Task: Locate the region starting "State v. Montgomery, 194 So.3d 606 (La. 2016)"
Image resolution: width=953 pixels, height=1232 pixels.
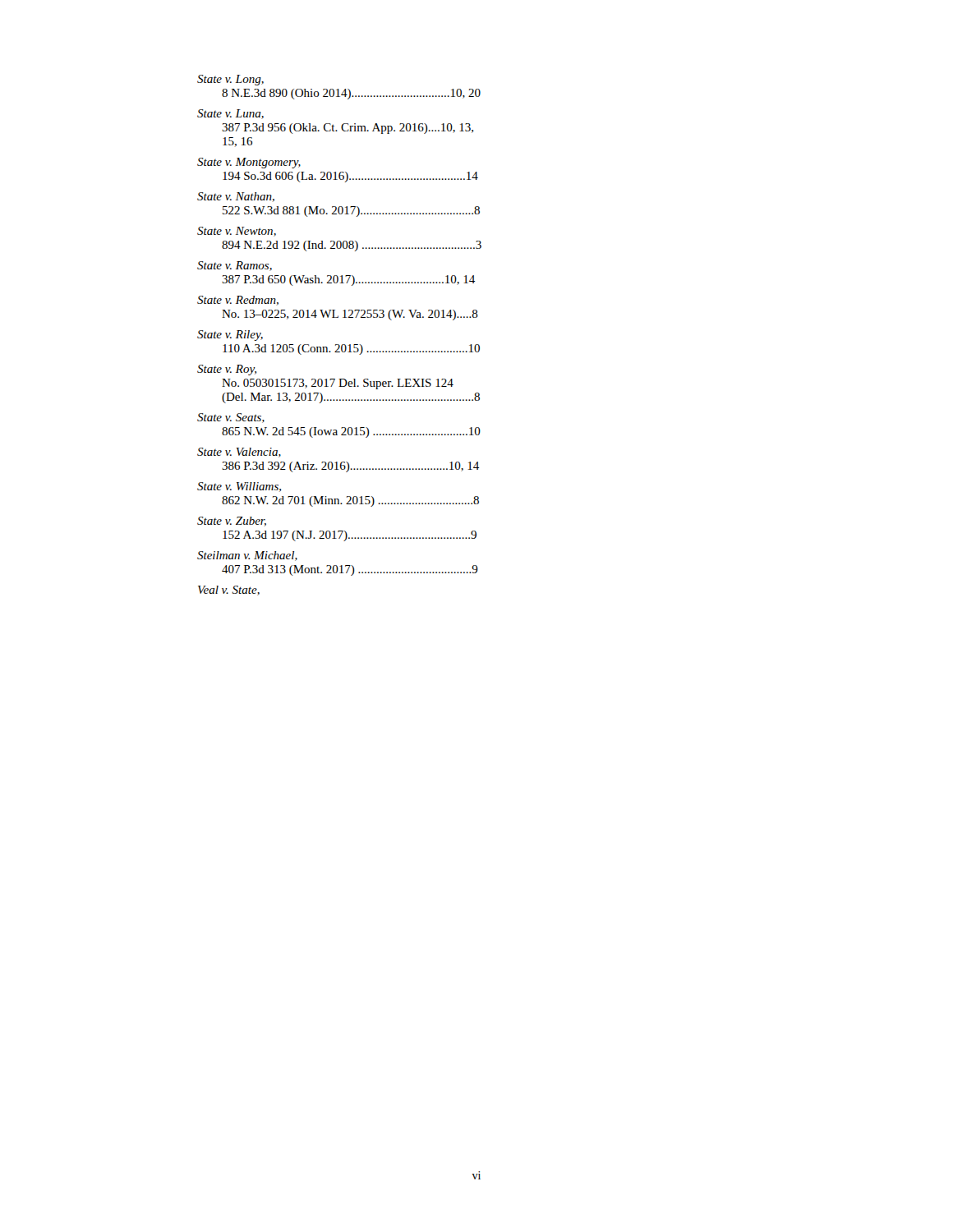Action: click(x=444, y=169)
